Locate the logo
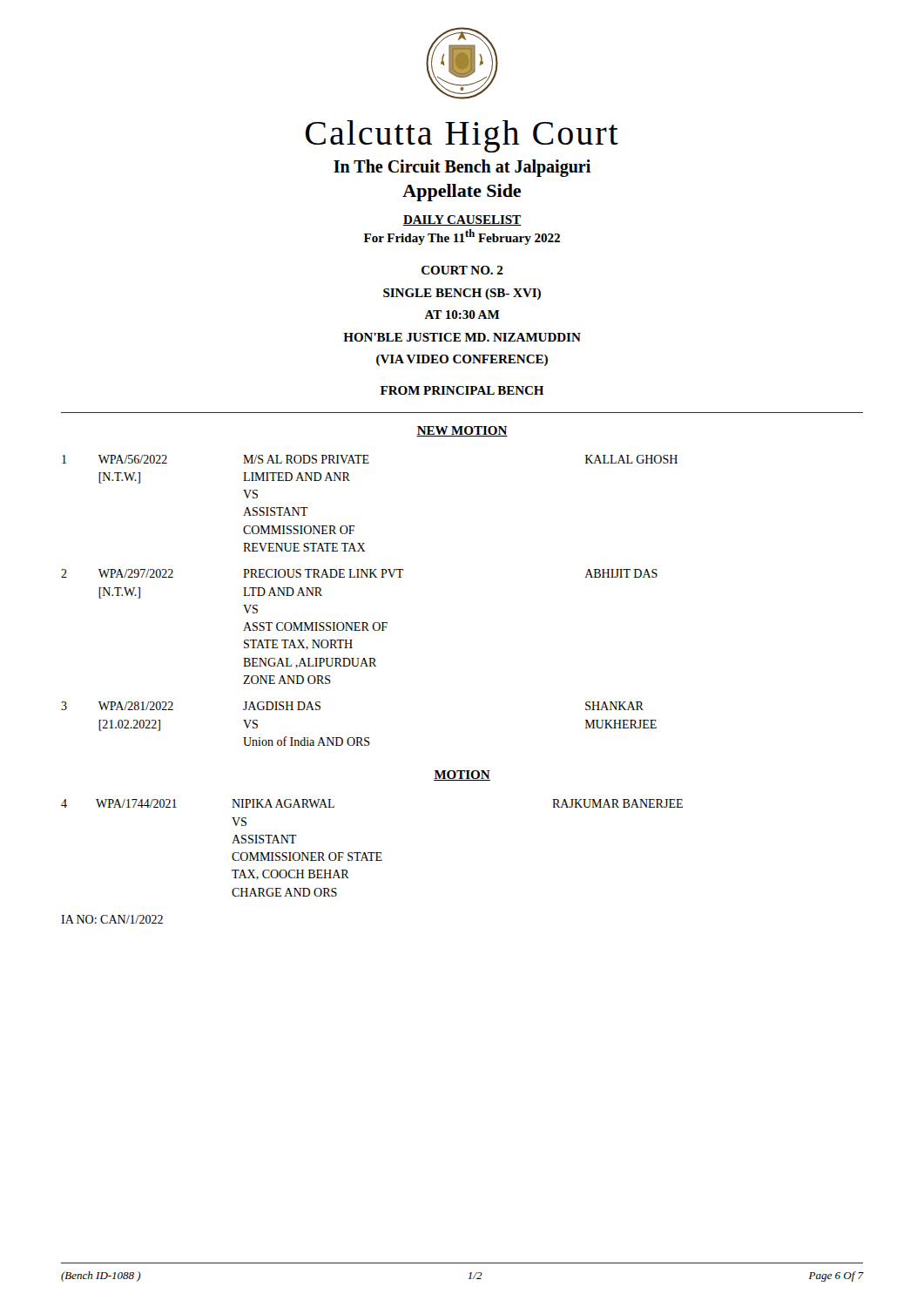924x1307 pixels. pyautogui.click(x=462, y=65)
